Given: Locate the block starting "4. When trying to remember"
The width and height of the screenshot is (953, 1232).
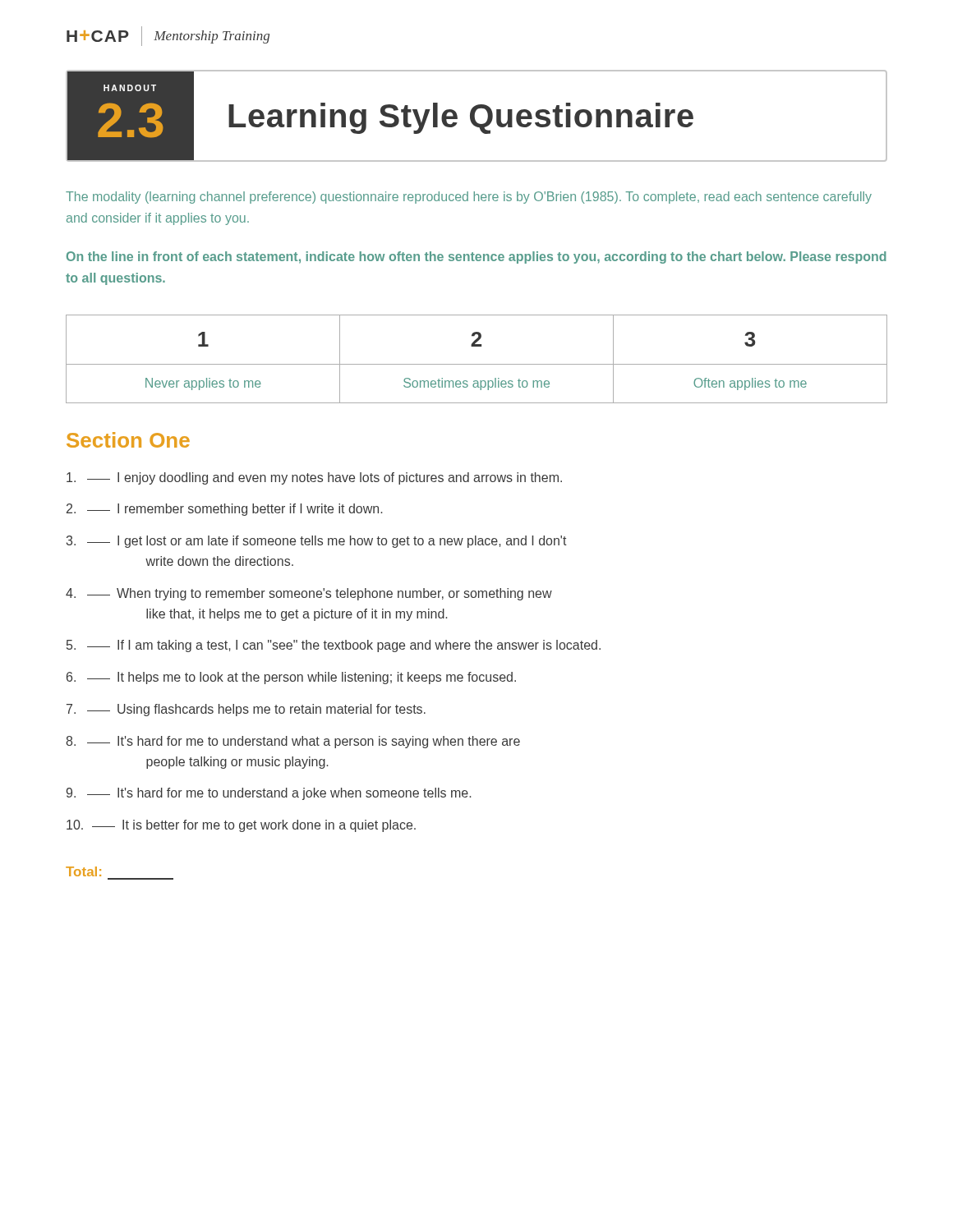Looking at the screenshot, I should 309,604.
